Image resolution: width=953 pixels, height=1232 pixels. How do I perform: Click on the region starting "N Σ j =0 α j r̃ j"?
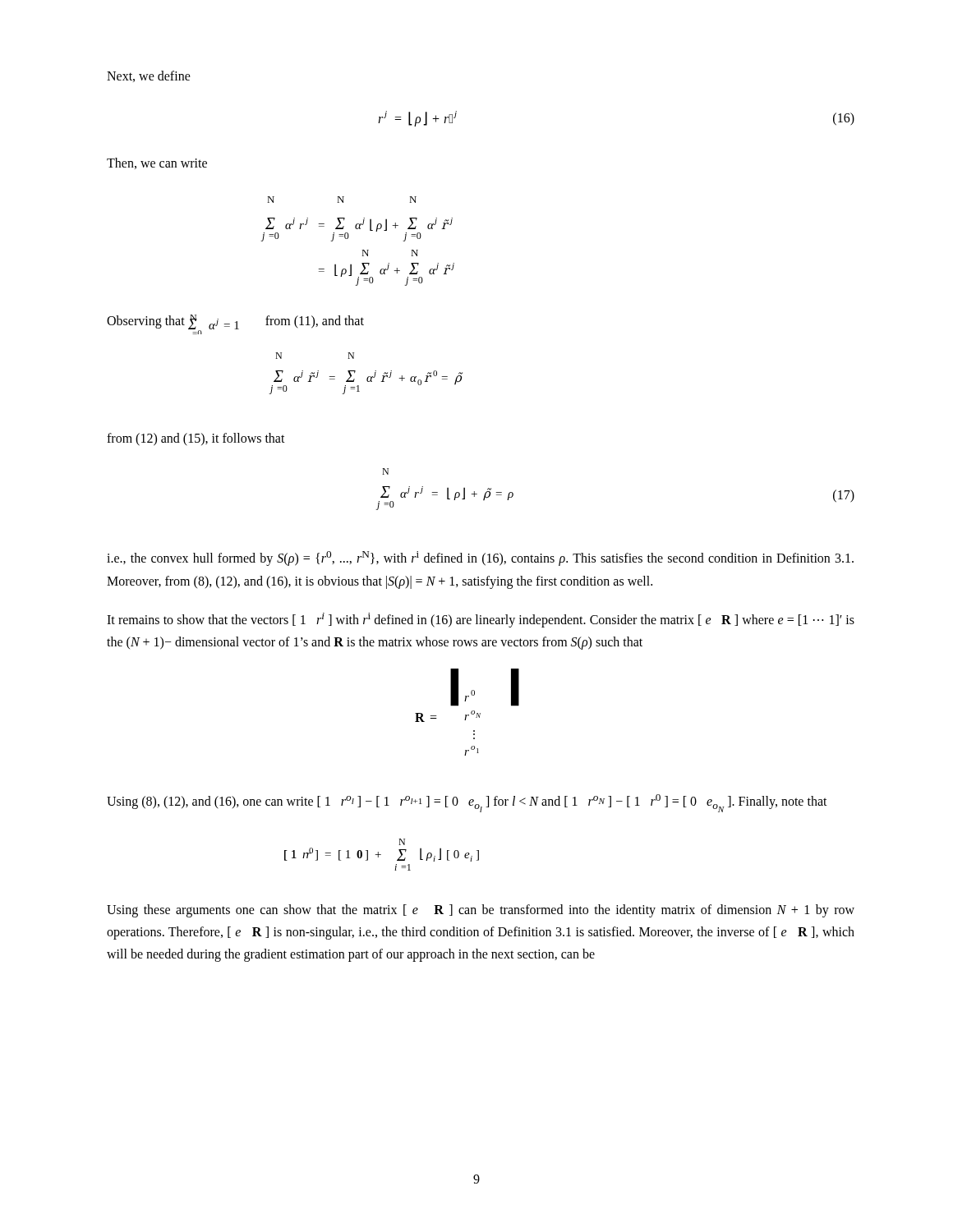[366, 373]
